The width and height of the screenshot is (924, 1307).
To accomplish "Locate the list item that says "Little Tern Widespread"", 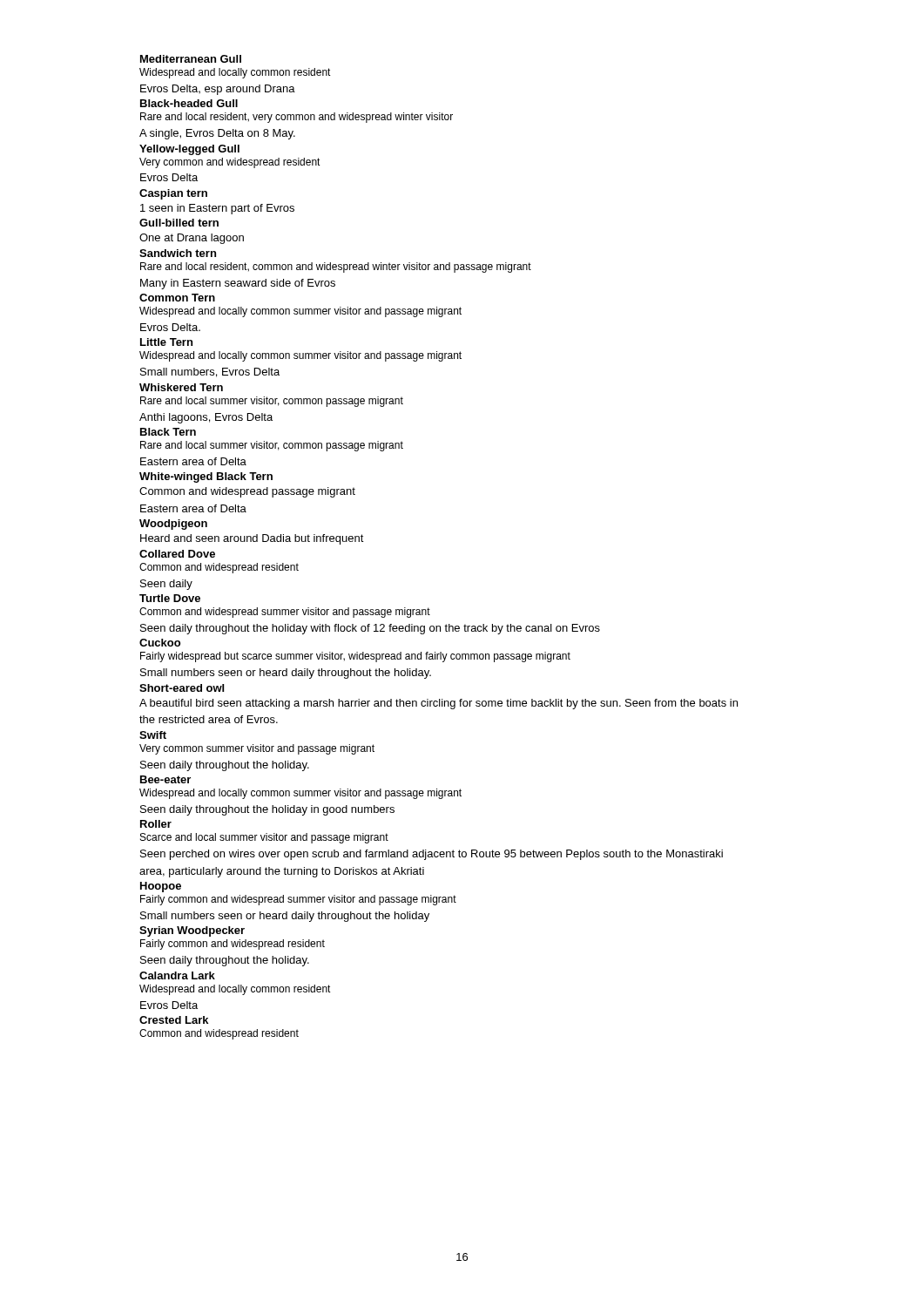I will [301, 357].
